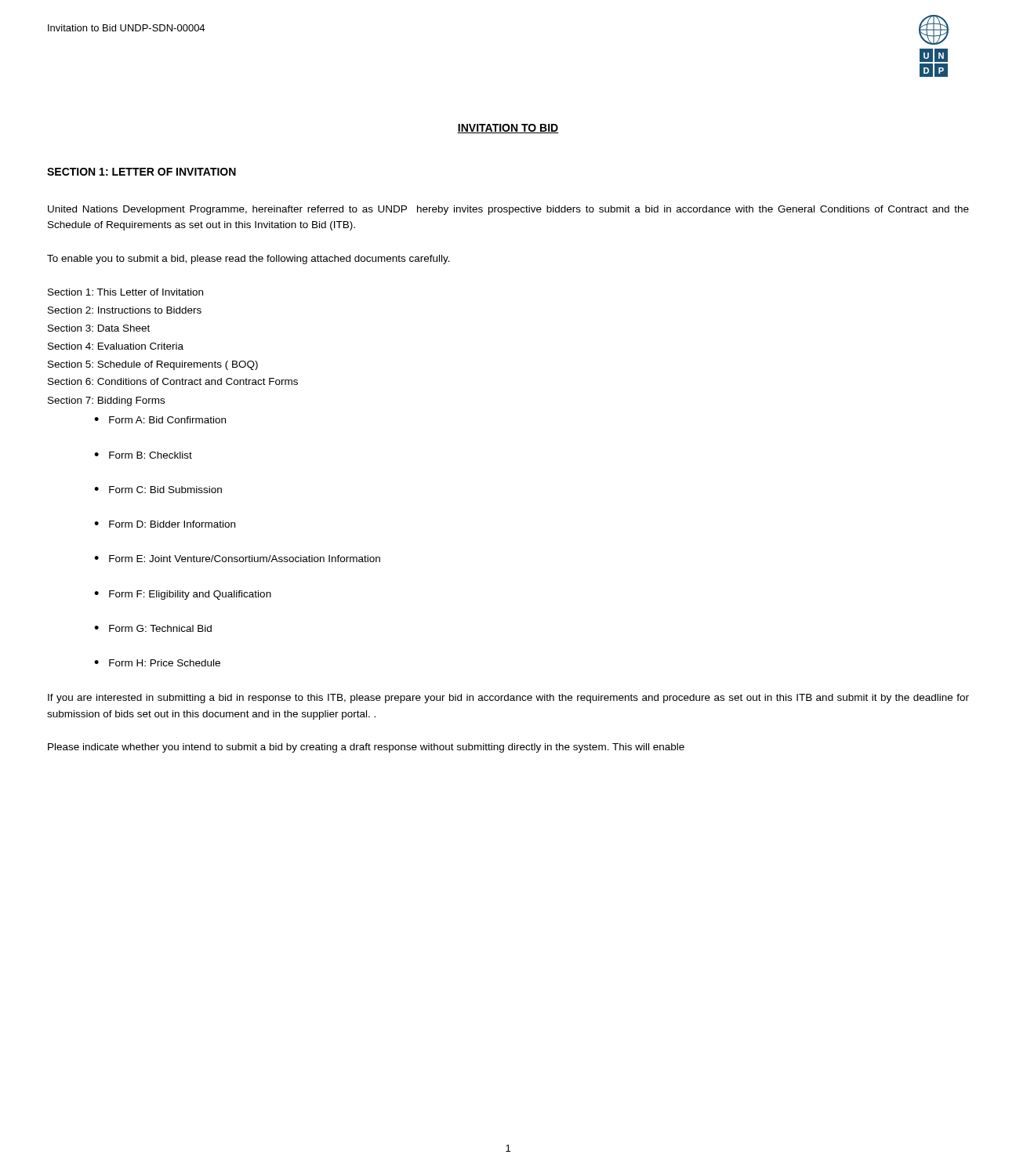
Task: Click on the text block starting "•Form B: Checklist"
Action: pyautogui.click(x=143, y=455)
